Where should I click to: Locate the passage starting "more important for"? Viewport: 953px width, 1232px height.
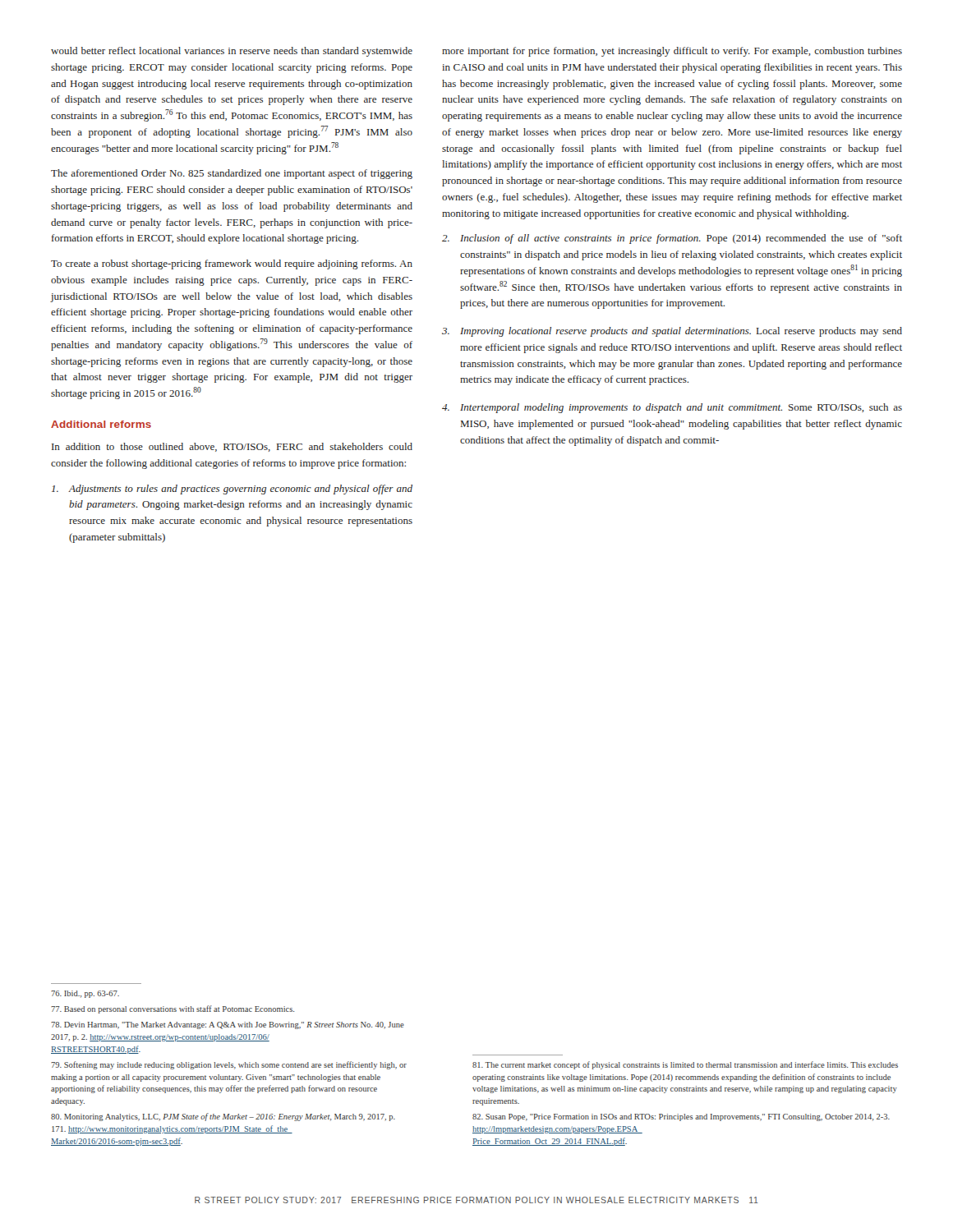672,132
